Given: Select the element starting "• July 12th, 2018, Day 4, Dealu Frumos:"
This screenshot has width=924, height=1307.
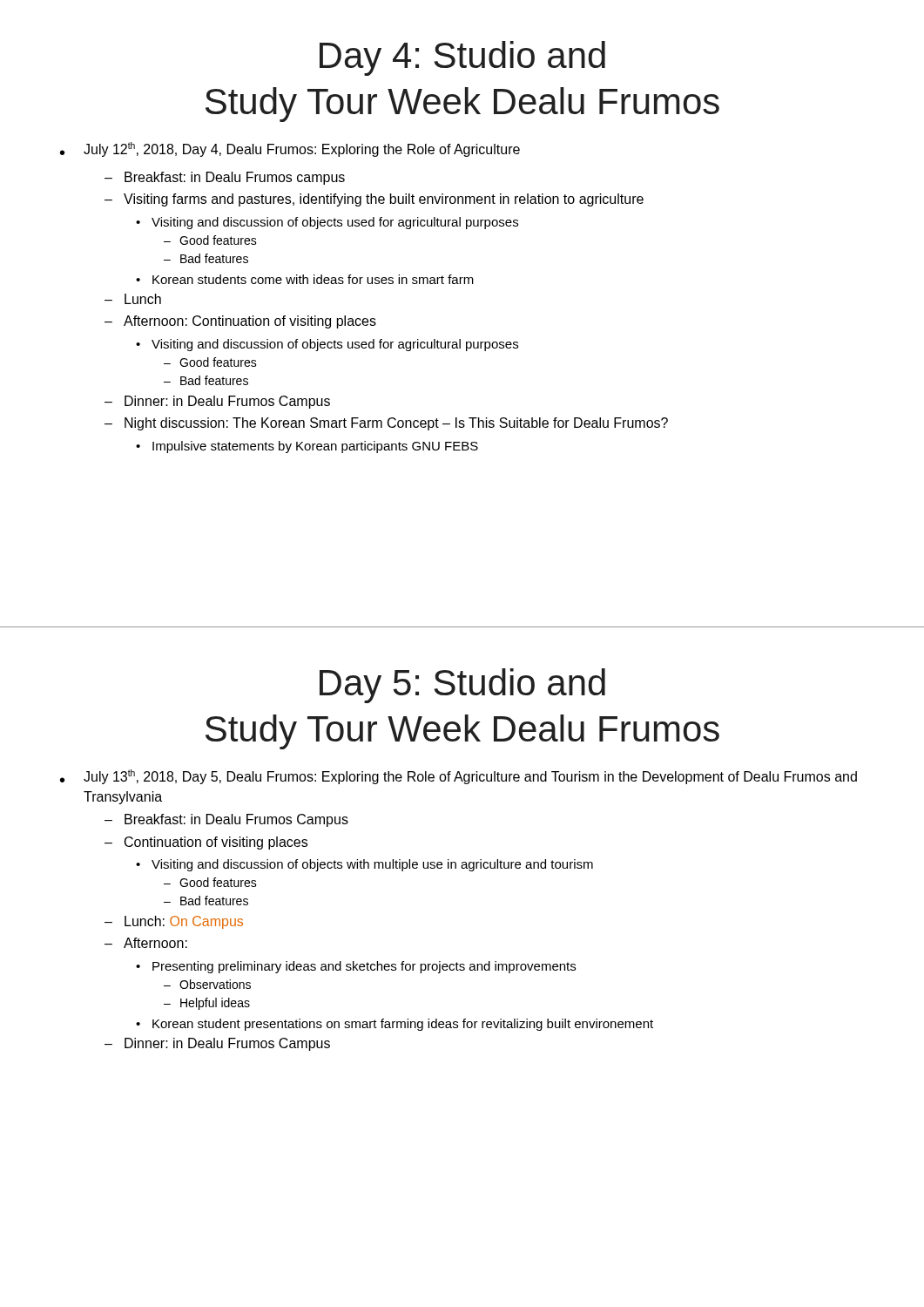Looking at the screenshot, I should click(x=290, y=152).
